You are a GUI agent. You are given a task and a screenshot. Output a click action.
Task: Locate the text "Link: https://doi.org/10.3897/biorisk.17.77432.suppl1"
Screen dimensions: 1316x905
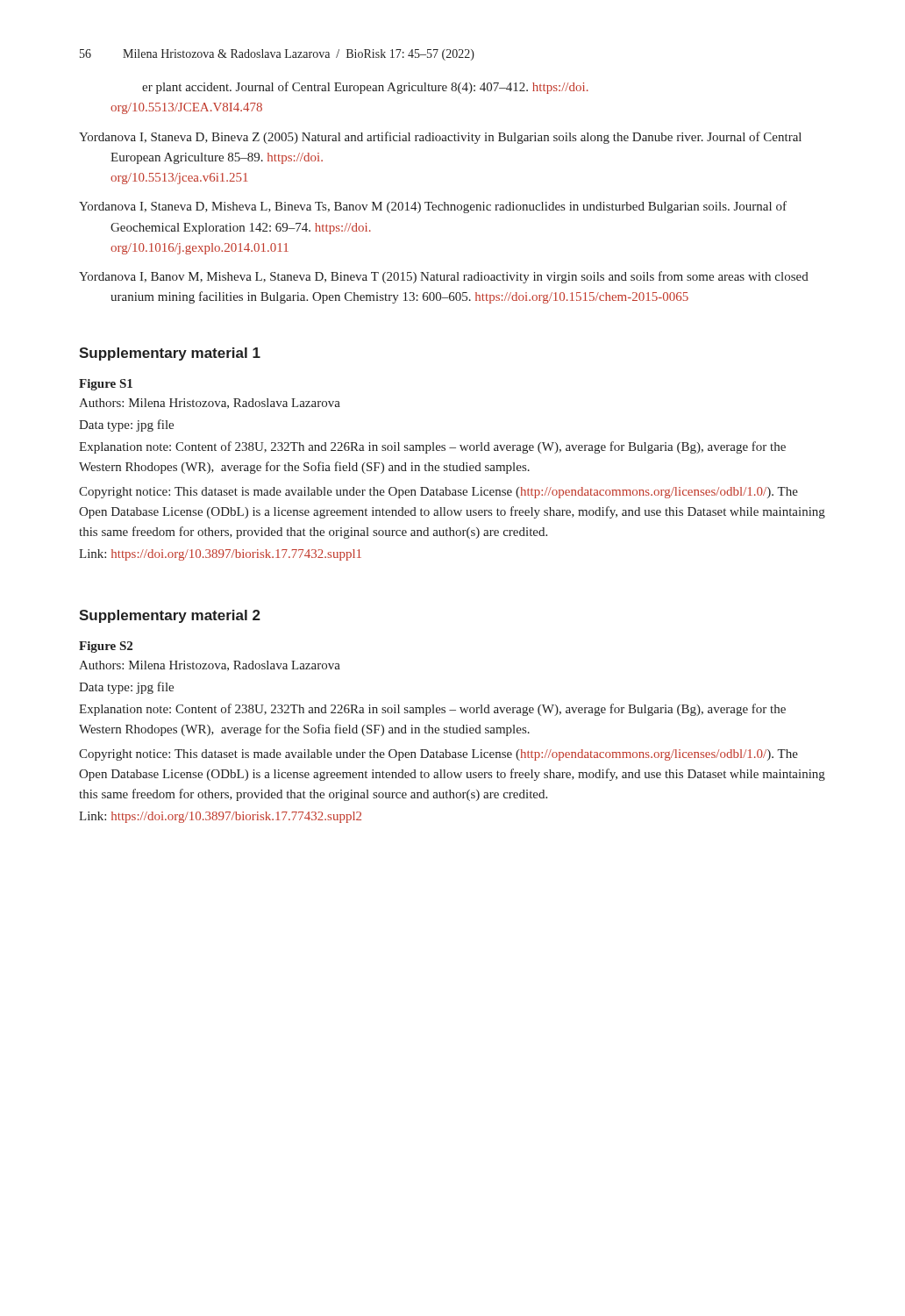point(221,554)
